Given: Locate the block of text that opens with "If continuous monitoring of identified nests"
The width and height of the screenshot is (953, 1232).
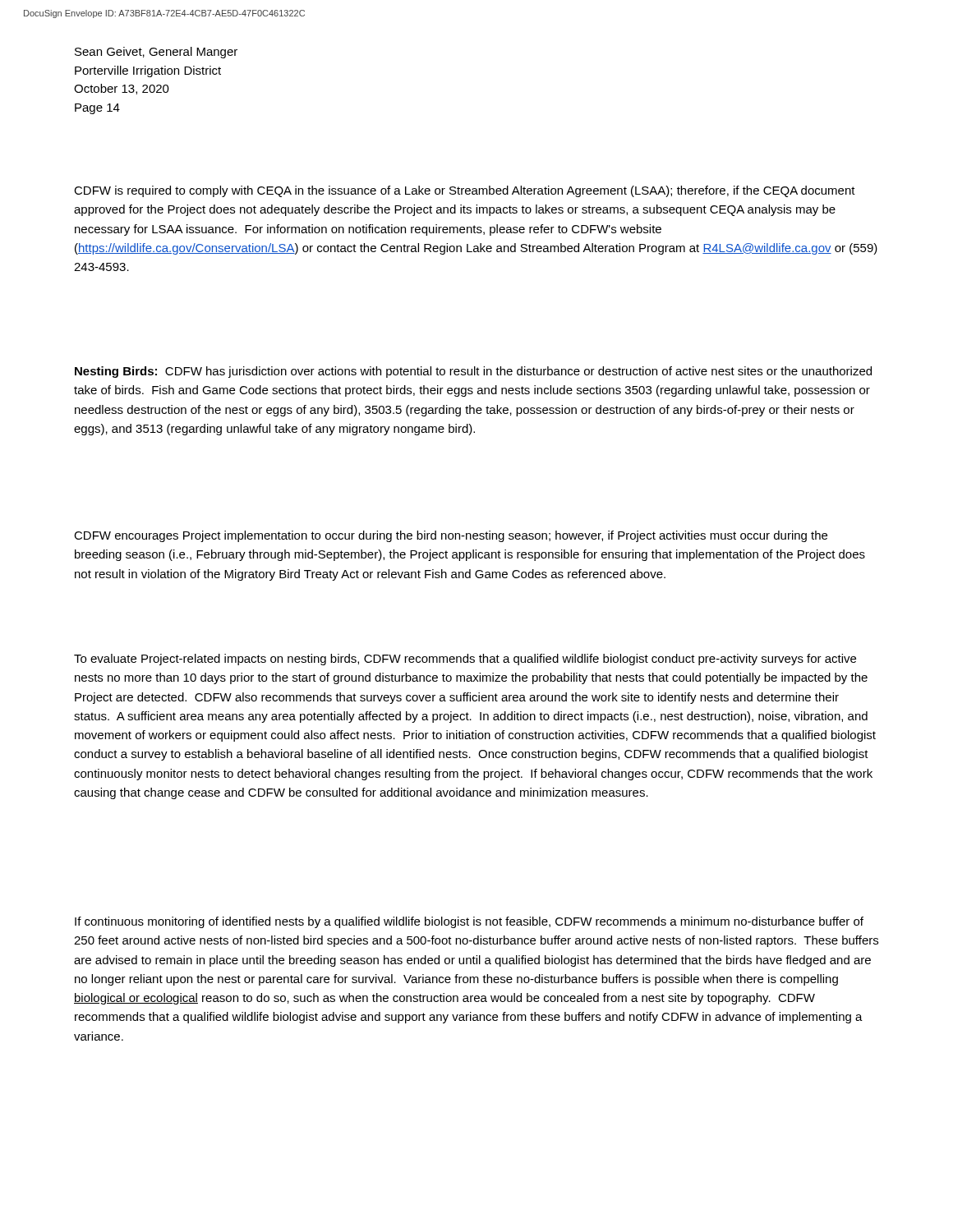Looking at the screenshot, I should click(476, 978).
